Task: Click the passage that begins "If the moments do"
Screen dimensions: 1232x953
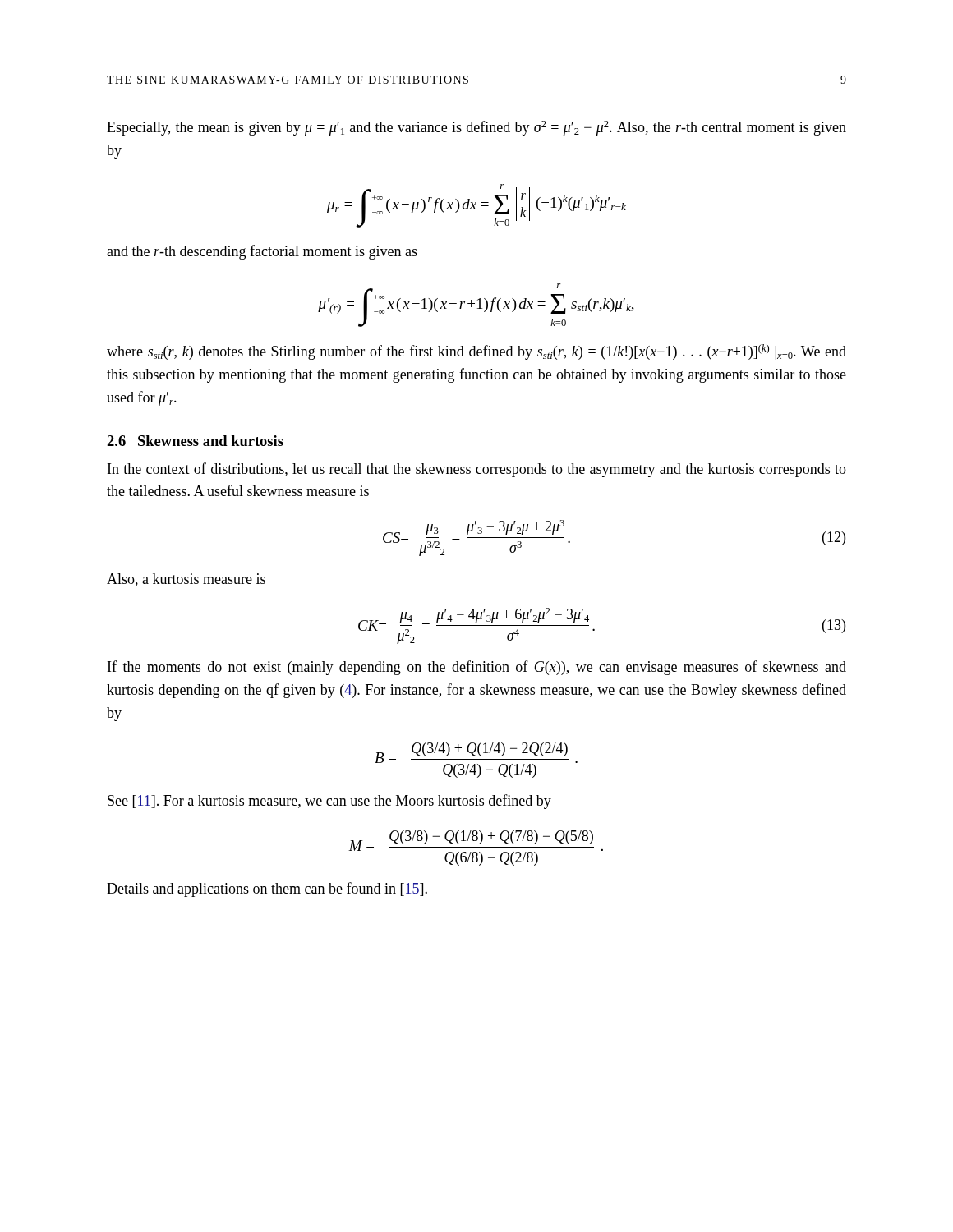Action: pos(476,690)
